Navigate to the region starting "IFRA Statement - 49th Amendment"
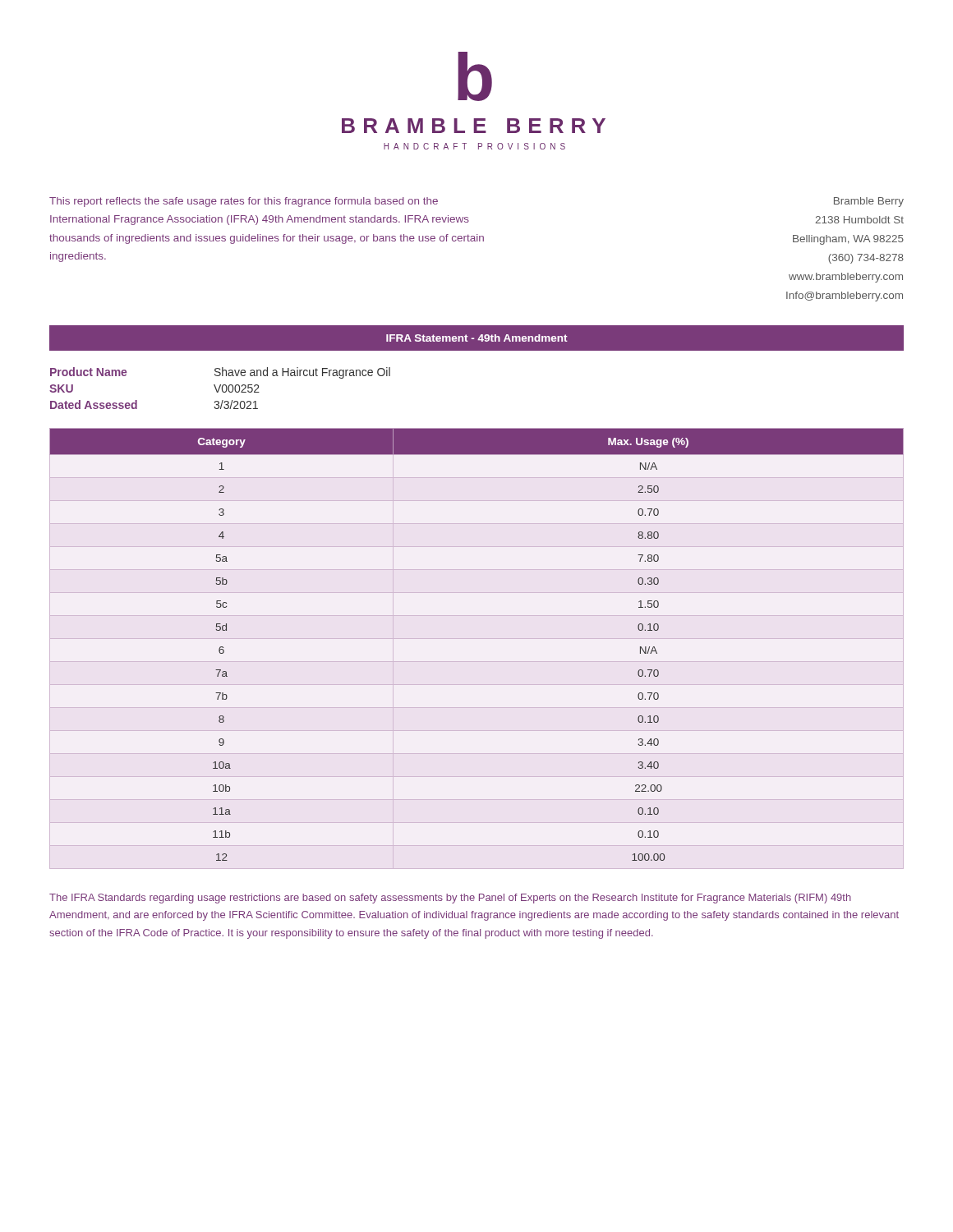 (x=476, y=338)
